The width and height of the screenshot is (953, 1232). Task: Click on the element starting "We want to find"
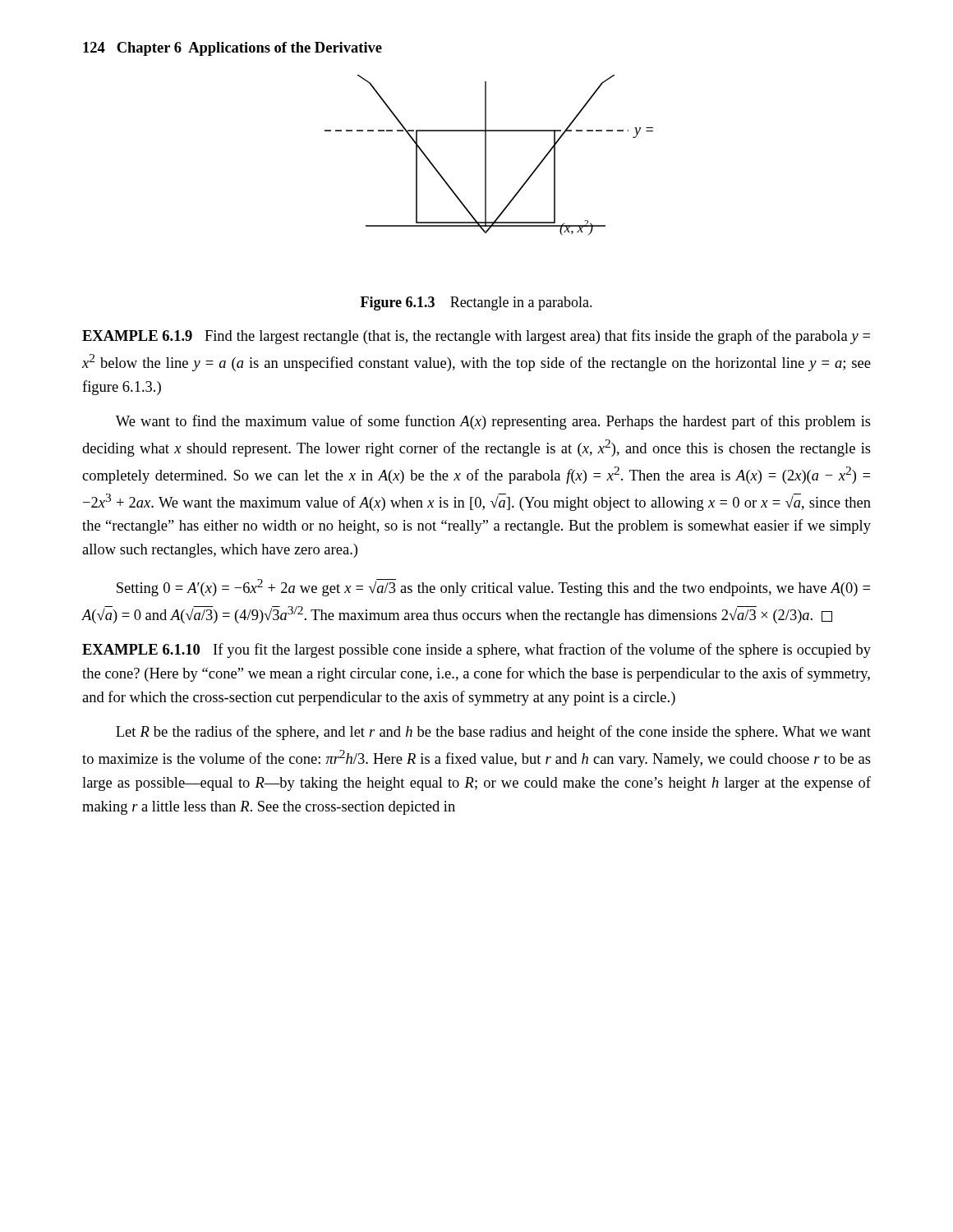point(476,485)
